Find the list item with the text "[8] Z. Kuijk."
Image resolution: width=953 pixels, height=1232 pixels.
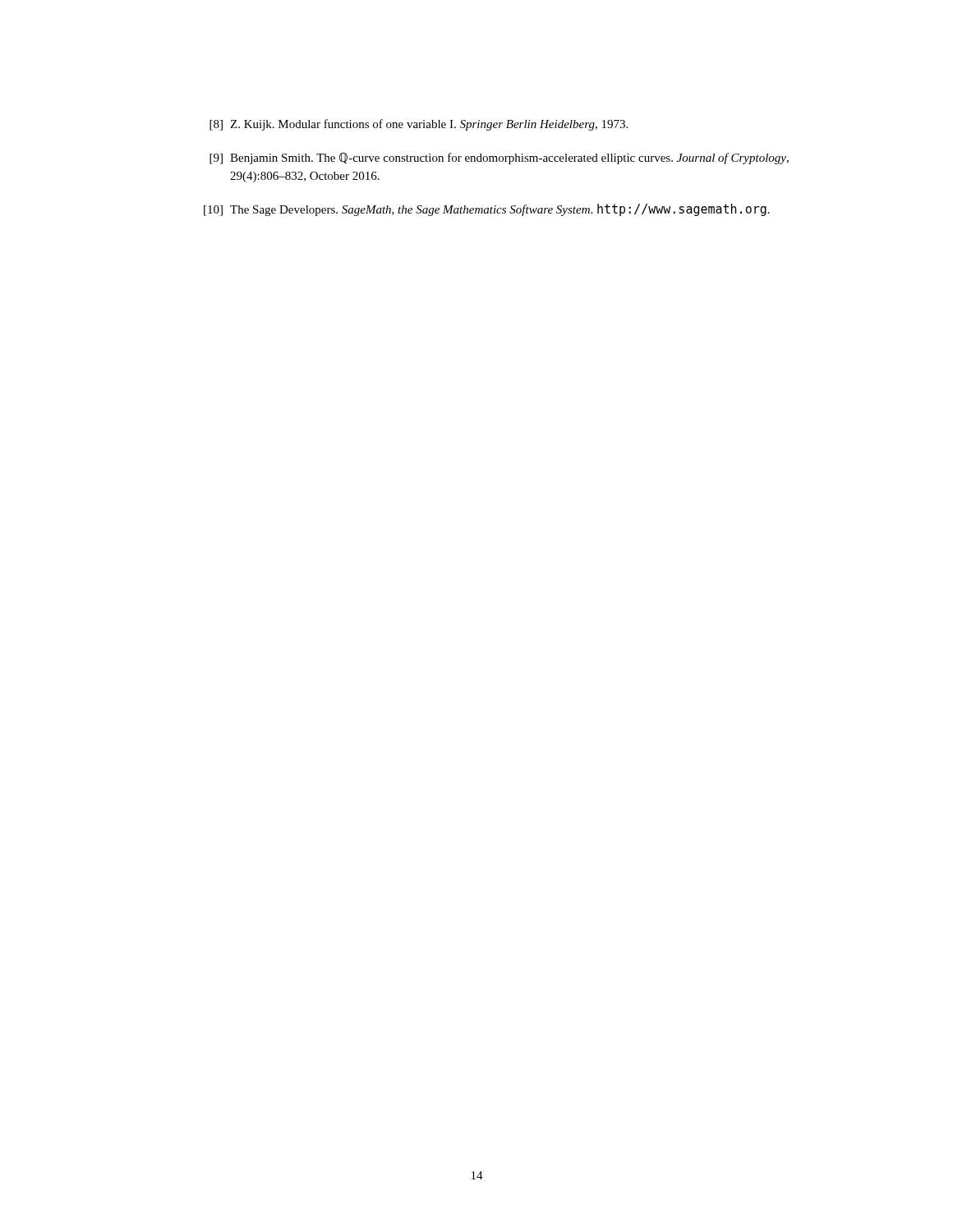coord(501,124)
